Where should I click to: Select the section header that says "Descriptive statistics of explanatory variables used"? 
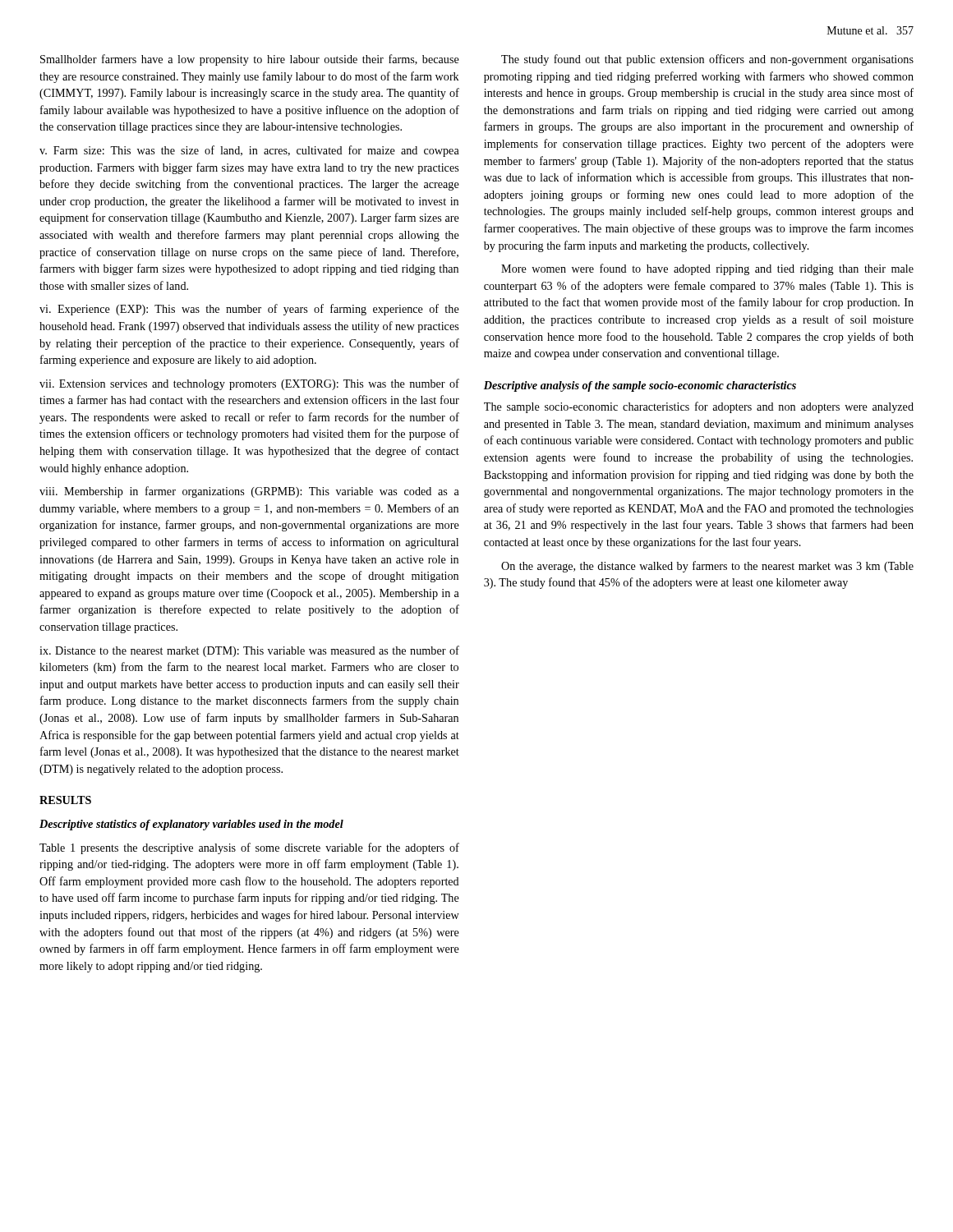(x=249, y=824)
